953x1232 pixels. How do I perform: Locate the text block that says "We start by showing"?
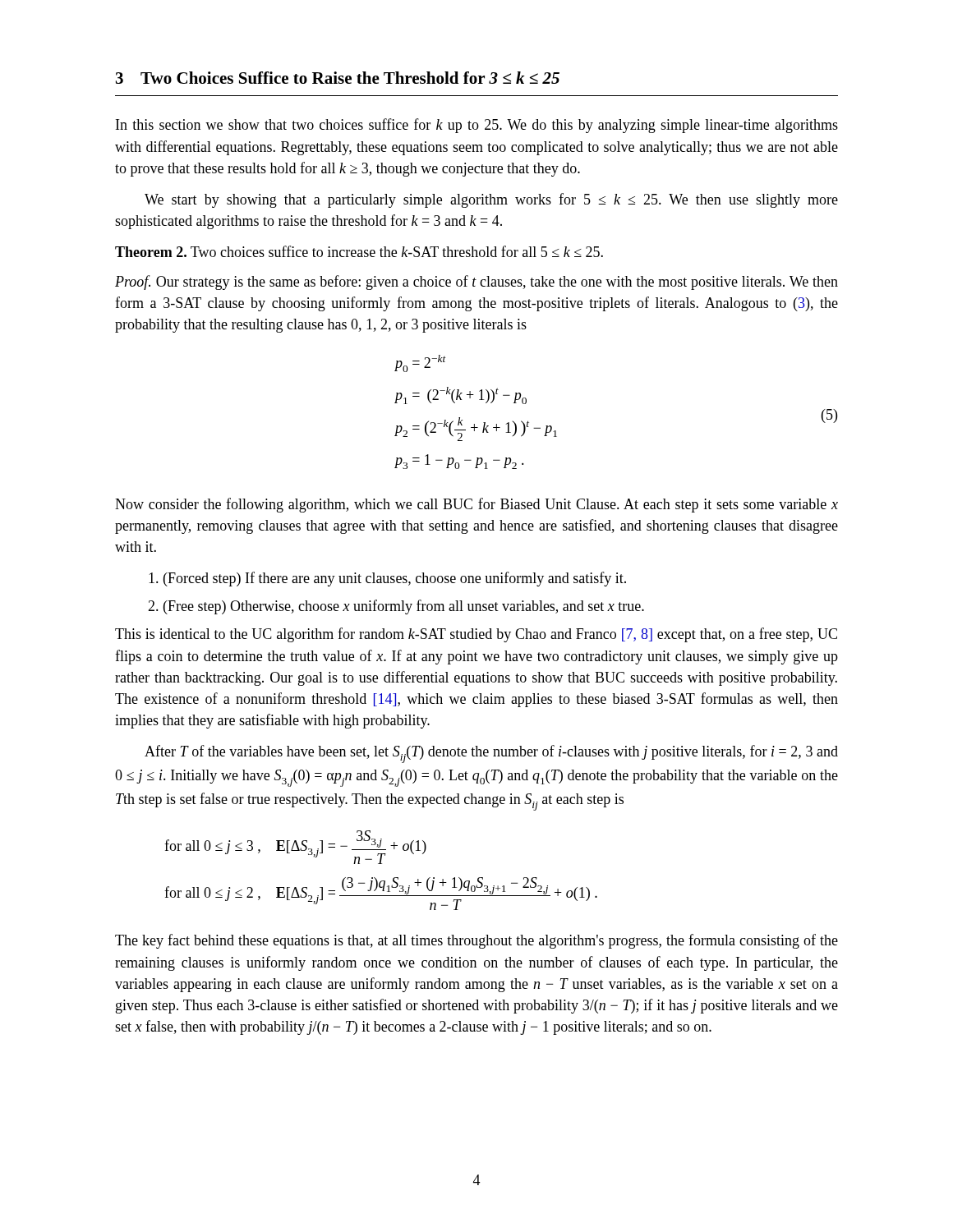point(476,210)
